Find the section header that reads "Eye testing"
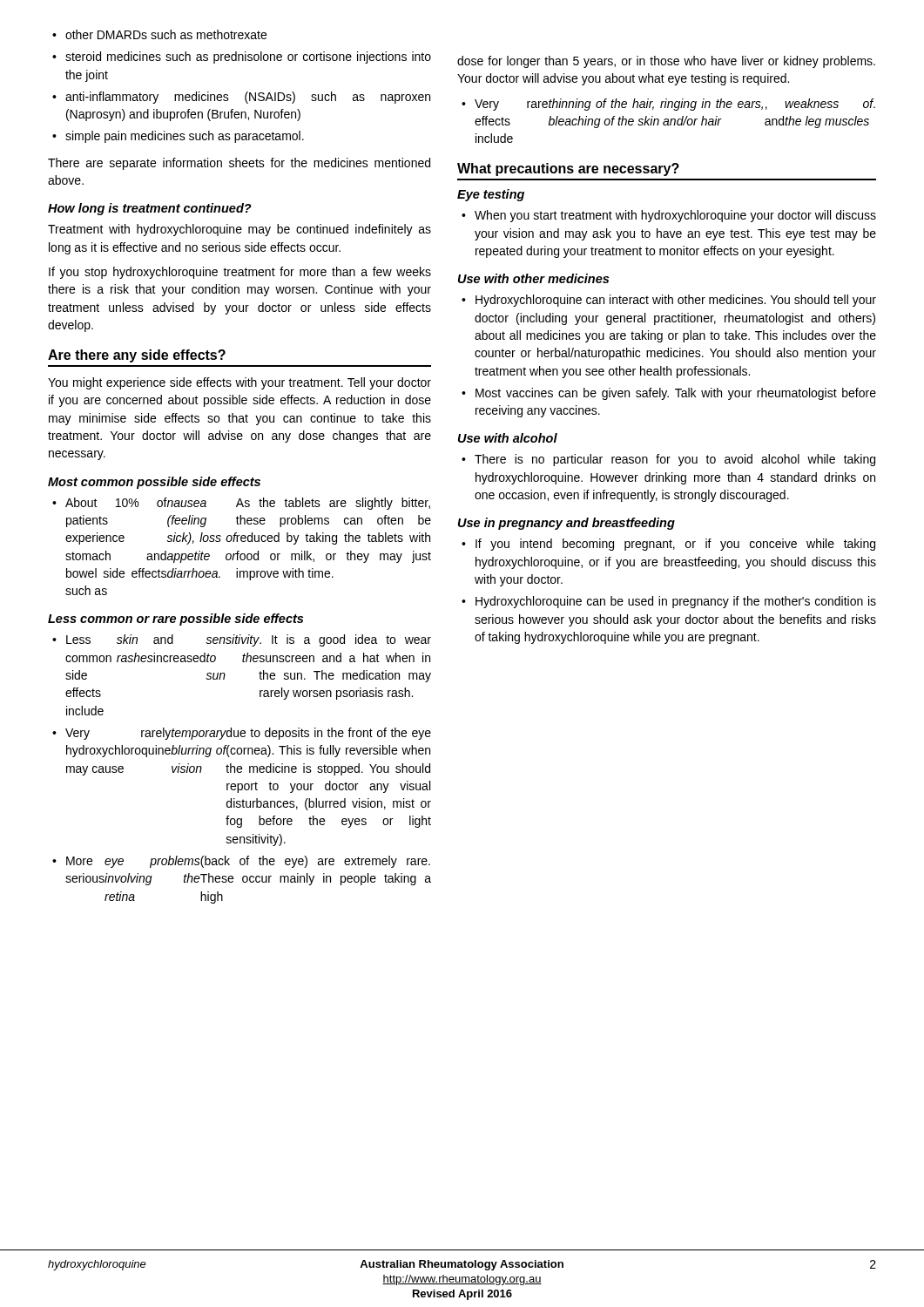The width and height of the screenshot is (924, 1307). 491,195
